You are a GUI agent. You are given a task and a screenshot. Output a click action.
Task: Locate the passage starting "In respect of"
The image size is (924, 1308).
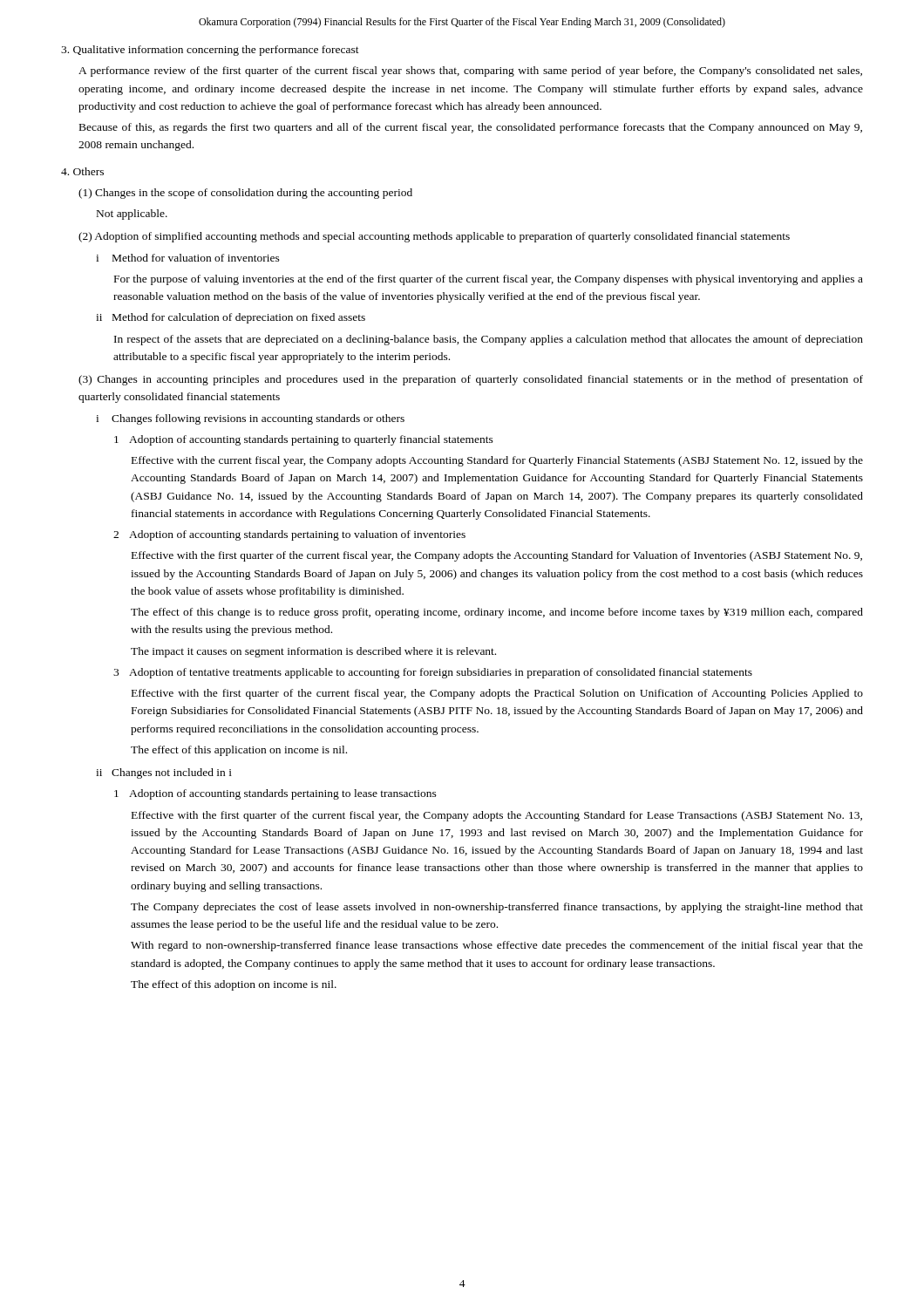click(488, 347)
